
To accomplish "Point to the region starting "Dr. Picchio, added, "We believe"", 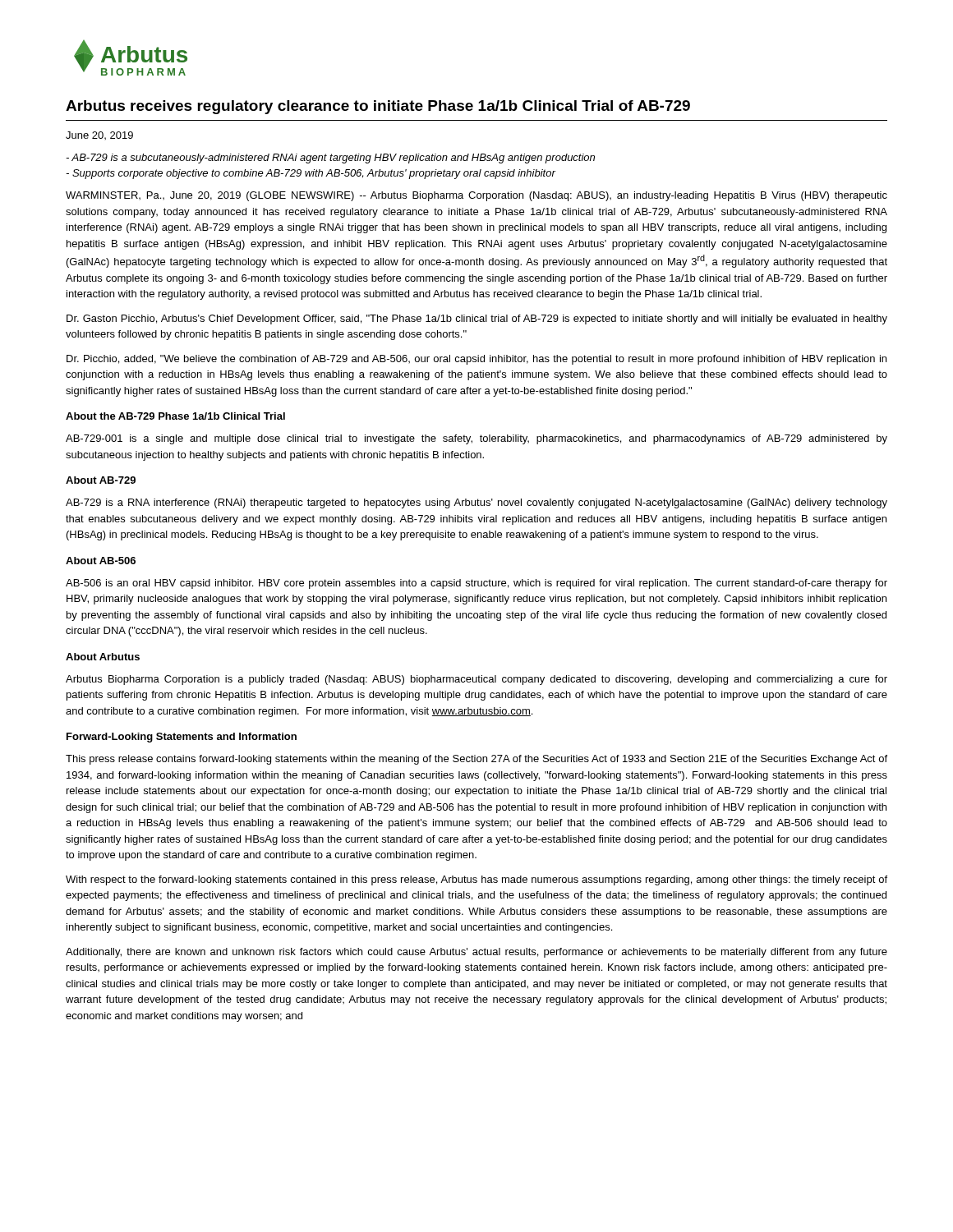I will (x=476, y=374).
